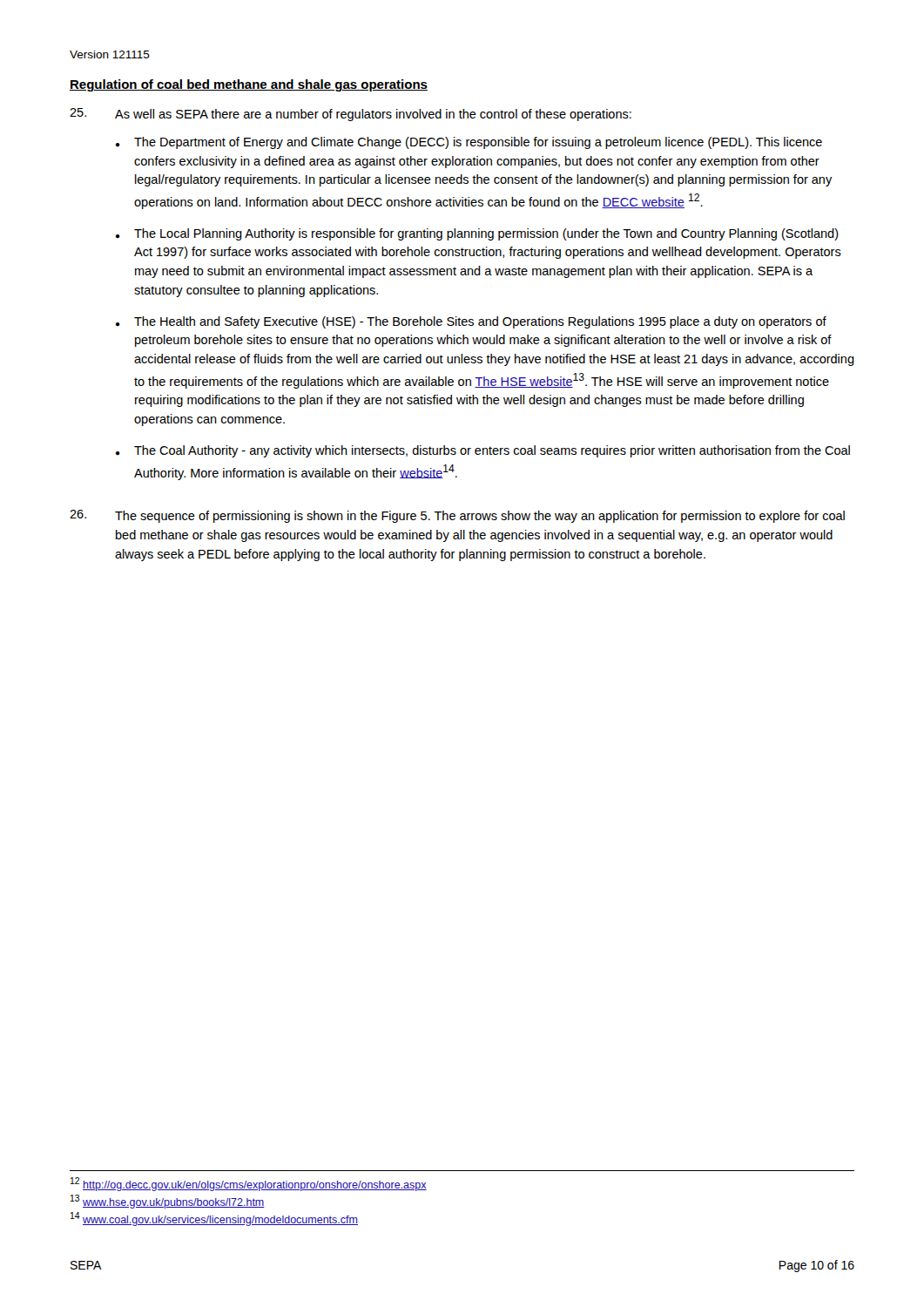Viewport: 924px width, 1307px height.
Task: Locate the text "14 www.coal.gov.uk/services/licensing/modeldocuments.cfm"
Action: (x=214, y=1219)
